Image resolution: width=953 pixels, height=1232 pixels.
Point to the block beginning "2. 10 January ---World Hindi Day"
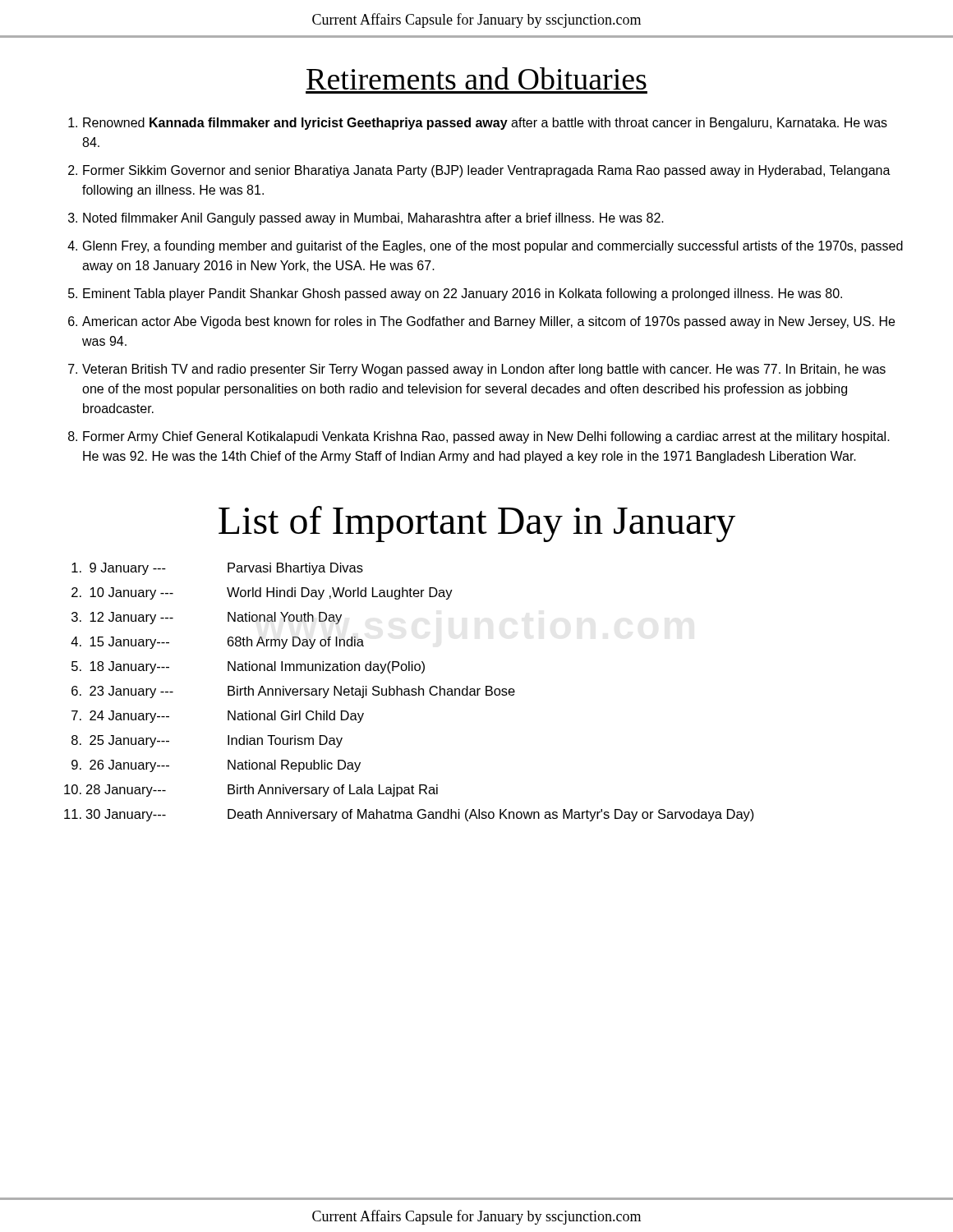click(x=262, y=593)
